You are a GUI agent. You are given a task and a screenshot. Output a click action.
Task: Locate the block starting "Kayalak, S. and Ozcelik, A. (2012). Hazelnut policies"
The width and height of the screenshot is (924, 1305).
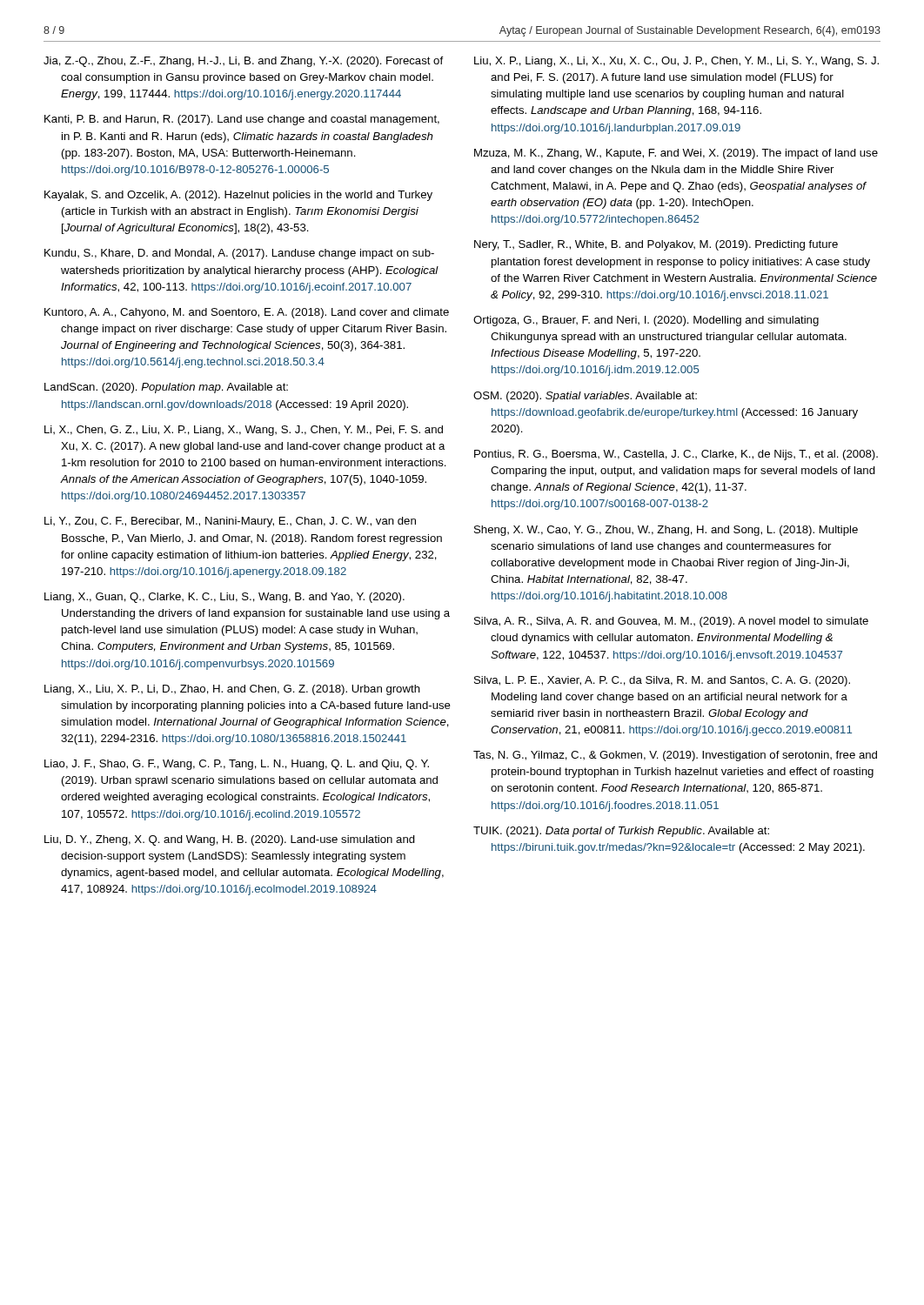(238, 211)
